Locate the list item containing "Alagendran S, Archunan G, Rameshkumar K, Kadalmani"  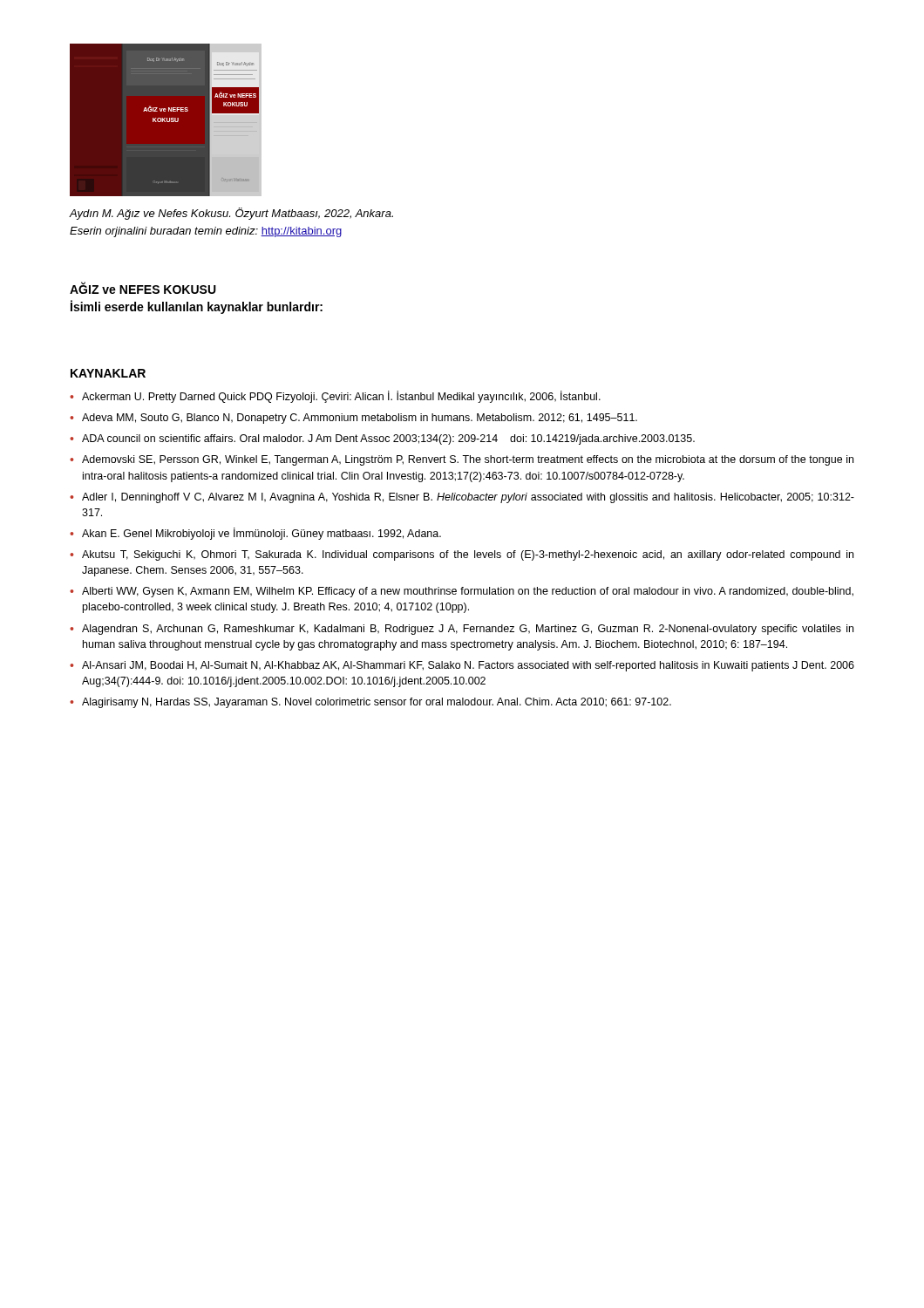point(468,636)
